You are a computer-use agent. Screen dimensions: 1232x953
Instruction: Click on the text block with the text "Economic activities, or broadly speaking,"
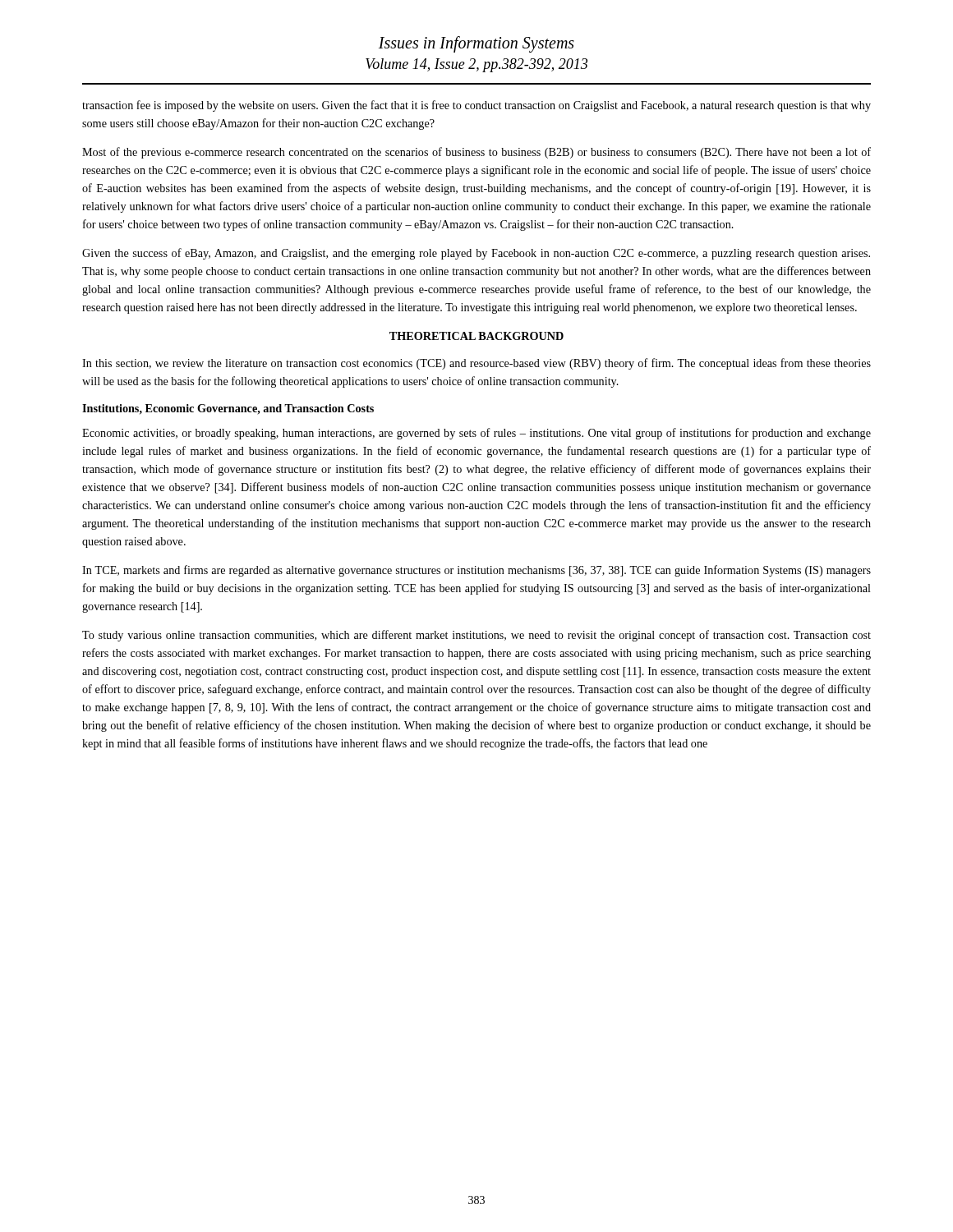pos(476,487)
